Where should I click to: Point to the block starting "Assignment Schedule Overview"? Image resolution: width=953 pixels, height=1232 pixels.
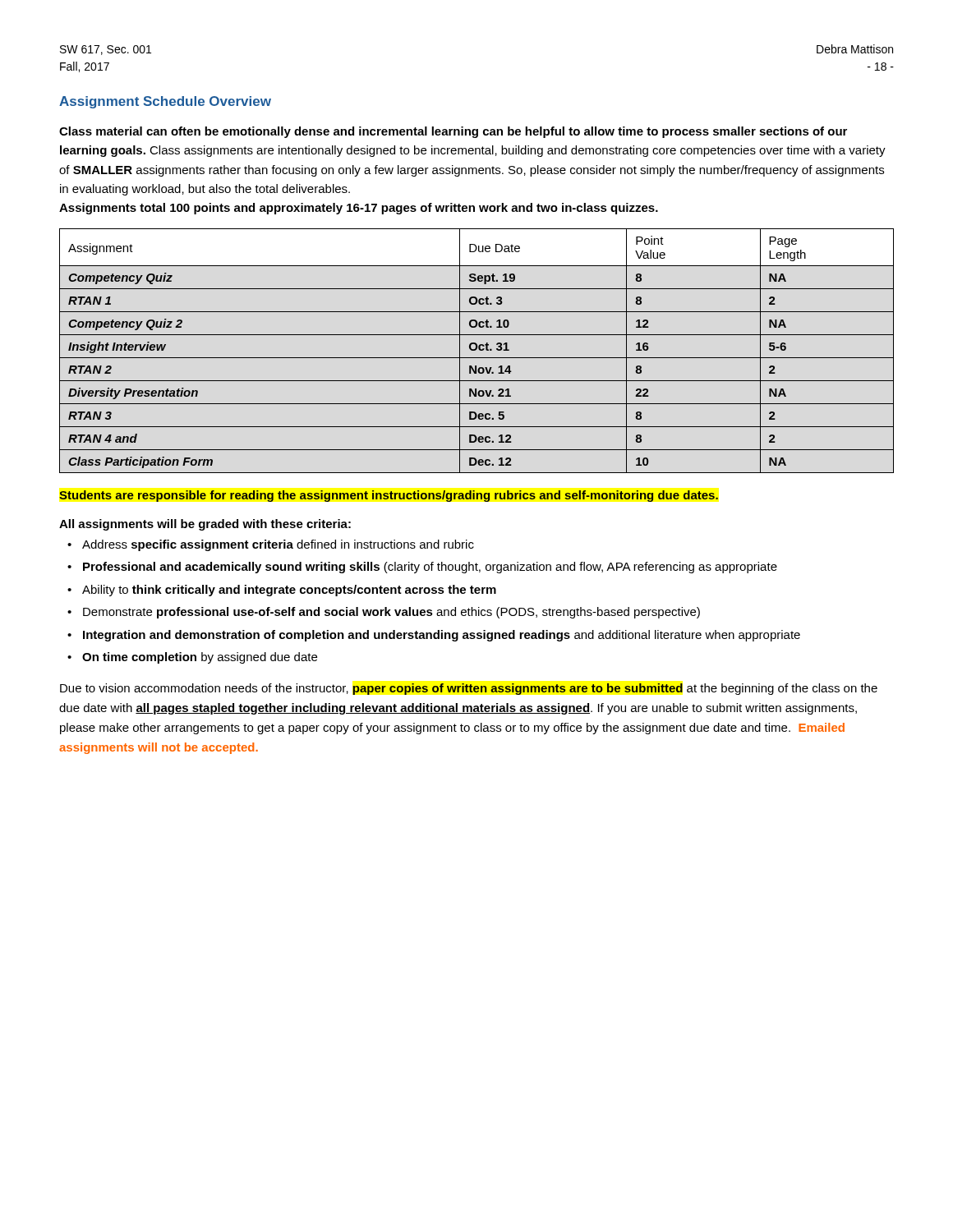pyautogui.click(x=165, y=101)
